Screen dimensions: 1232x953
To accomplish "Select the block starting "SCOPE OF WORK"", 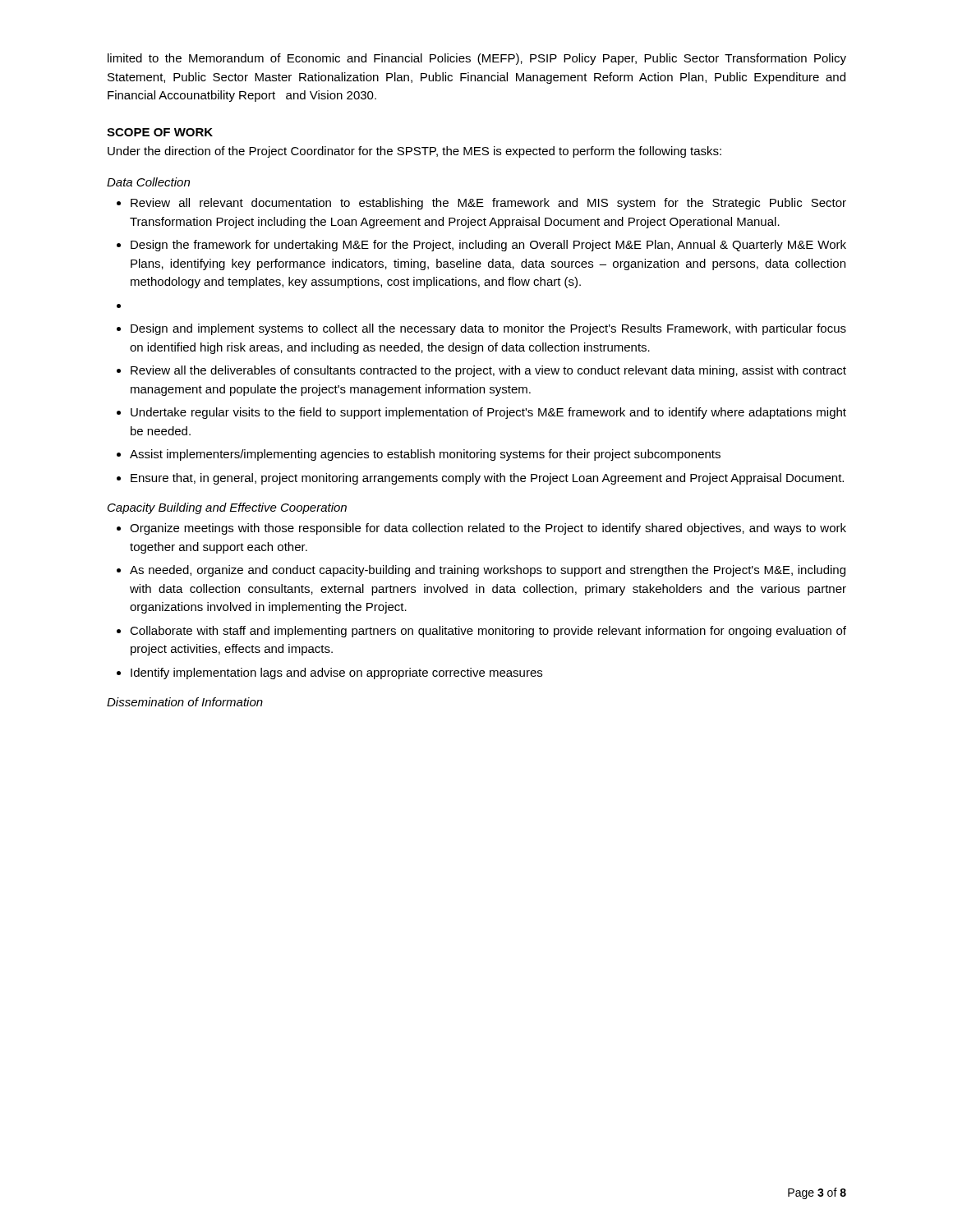I will coord(160,131).
